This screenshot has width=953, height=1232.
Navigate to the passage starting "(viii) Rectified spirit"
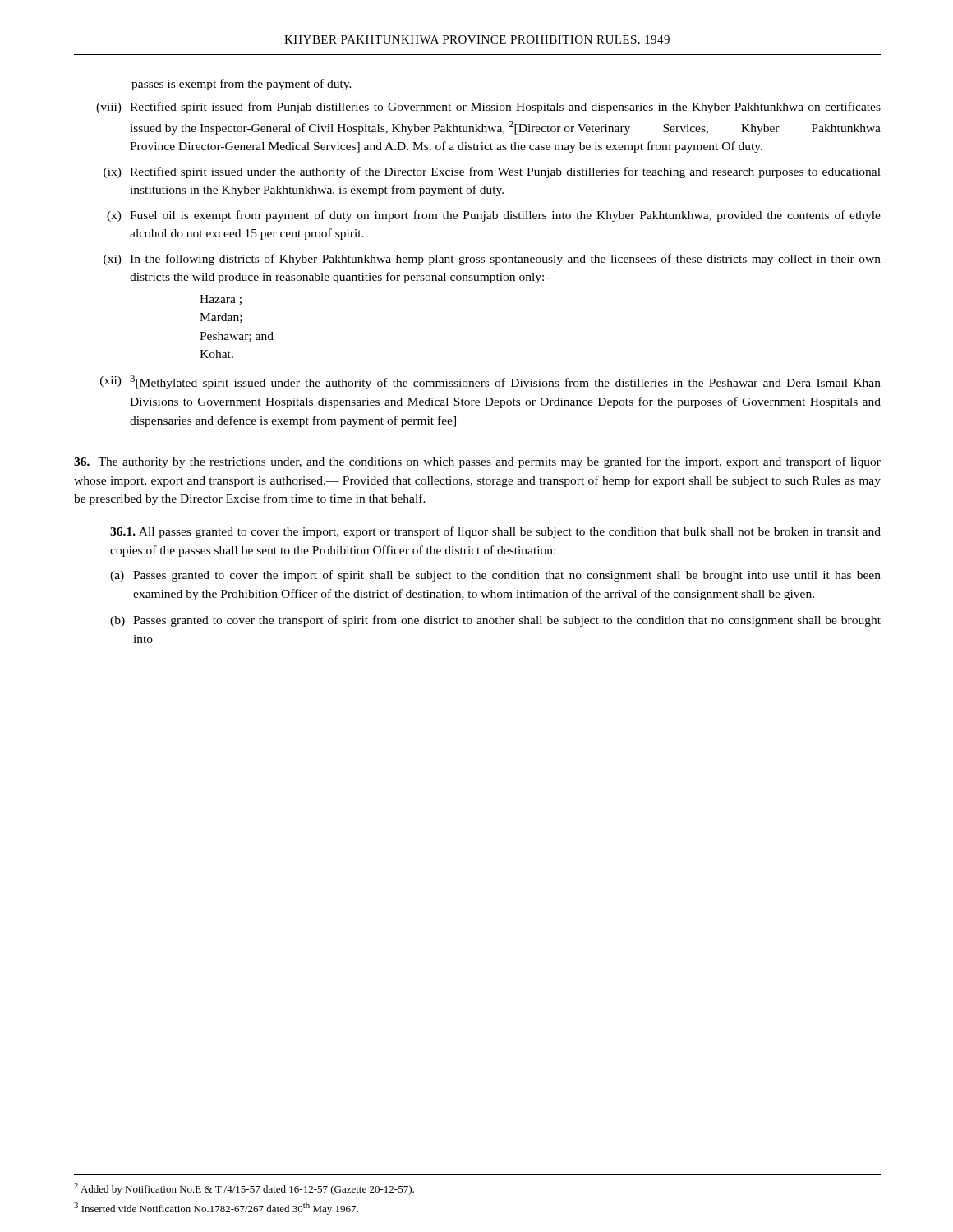477,127
